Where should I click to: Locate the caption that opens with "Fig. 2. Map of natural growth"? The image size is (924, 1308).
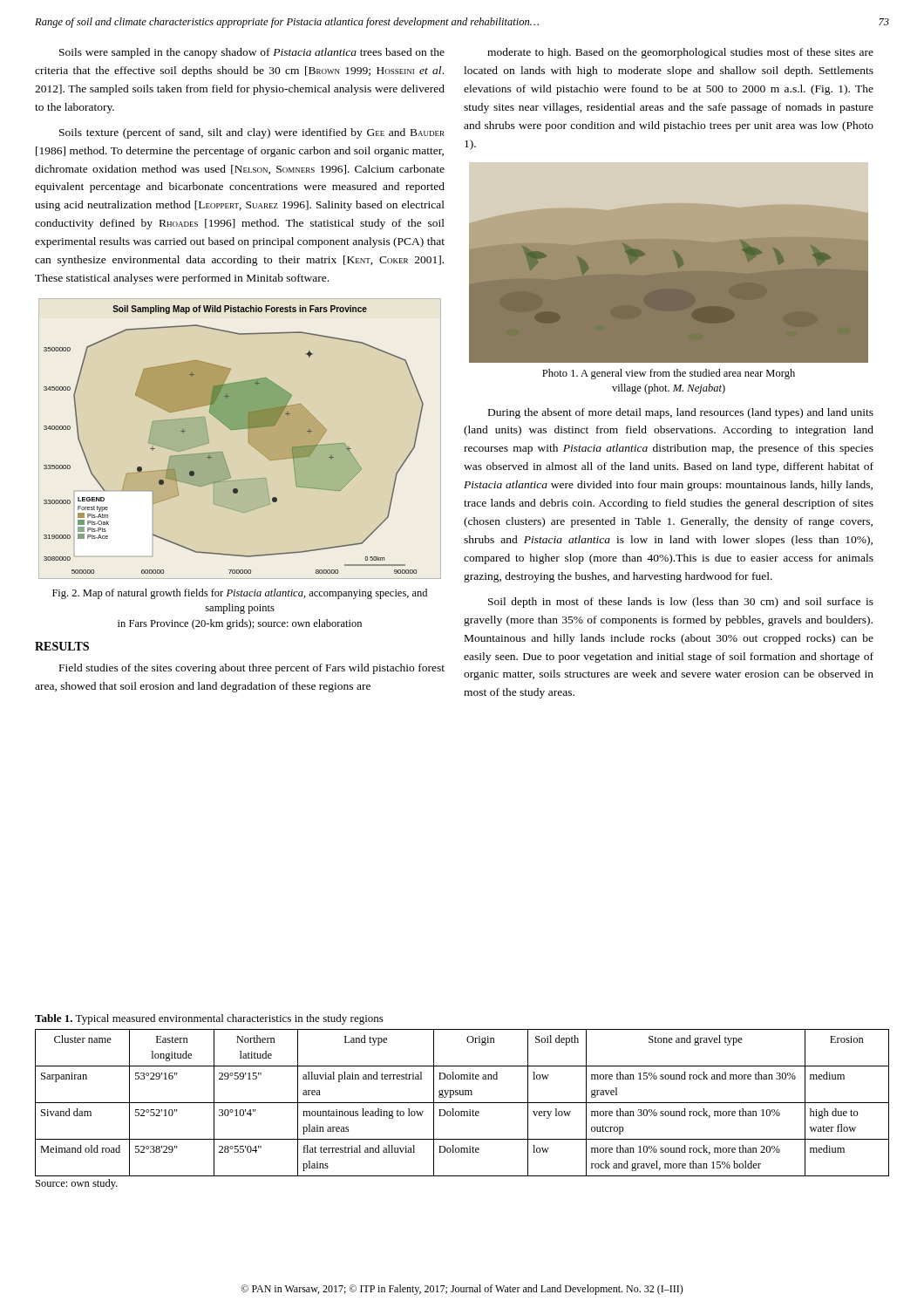coord(240,608)
